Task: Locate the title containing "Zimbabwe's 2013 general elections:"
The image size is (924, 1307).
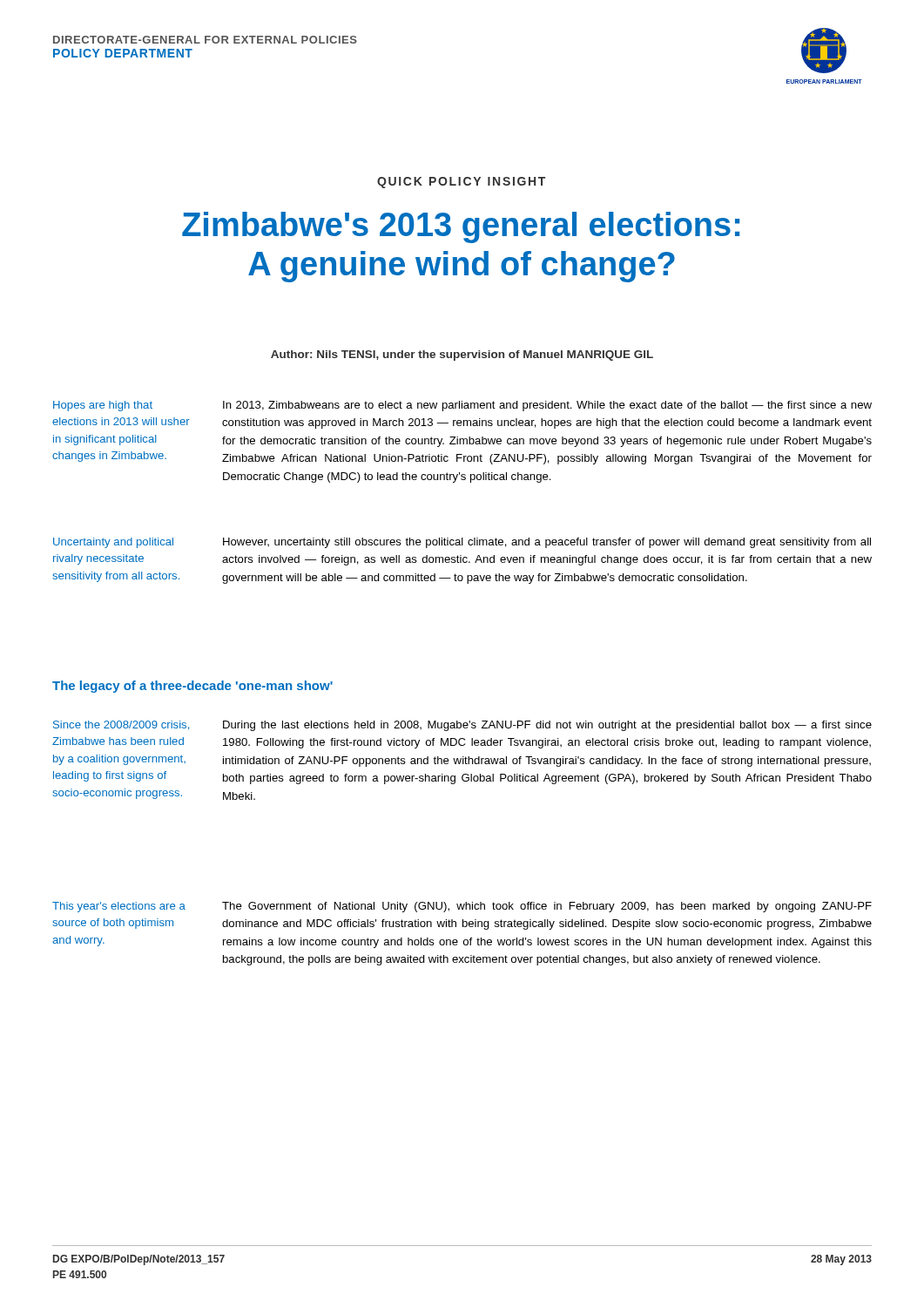Action: click(x=462, y=245)
